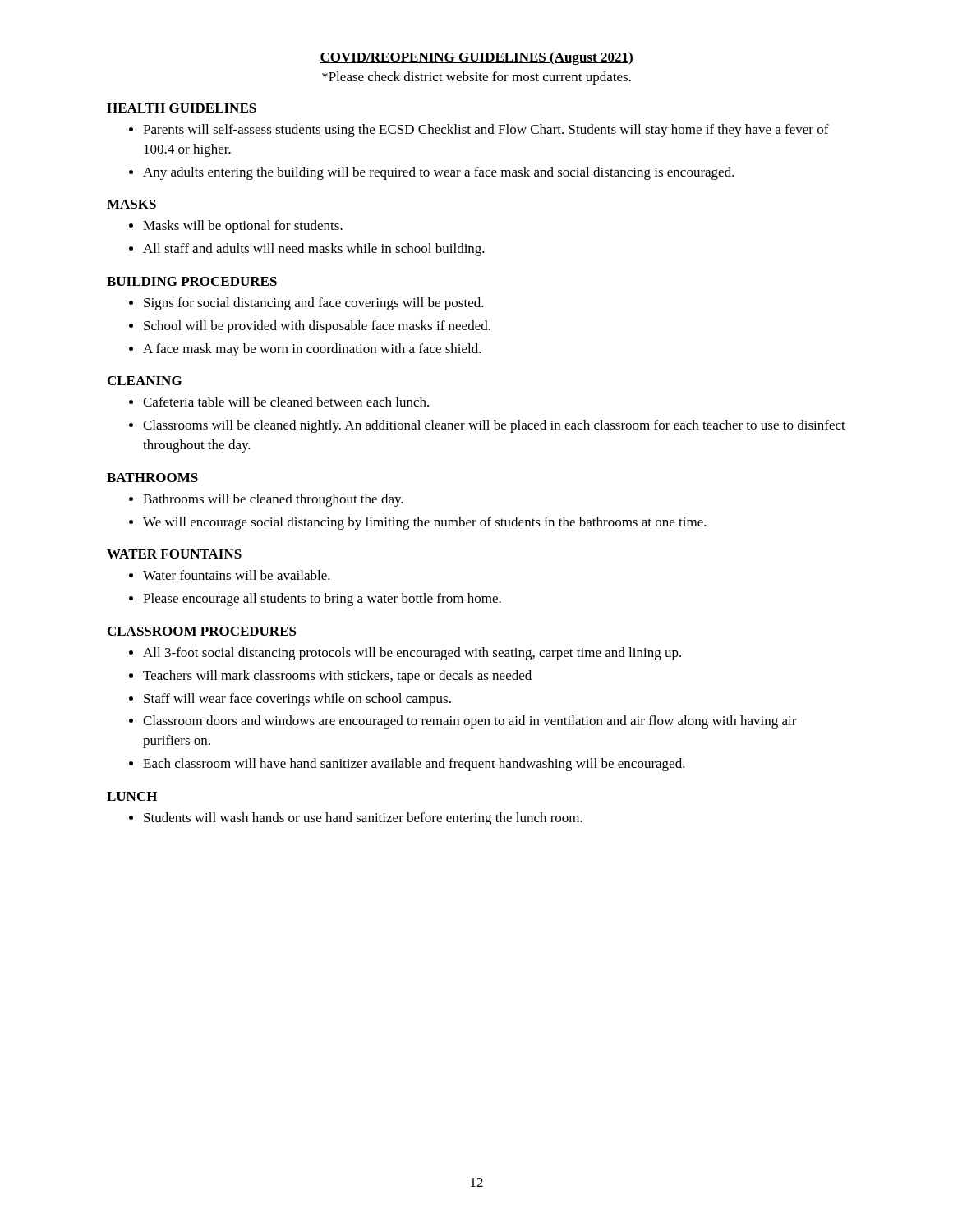This screenshot has height=1232, width=953.
Task: Select the list item that says "Signs for social"
Action: (476, 303)
